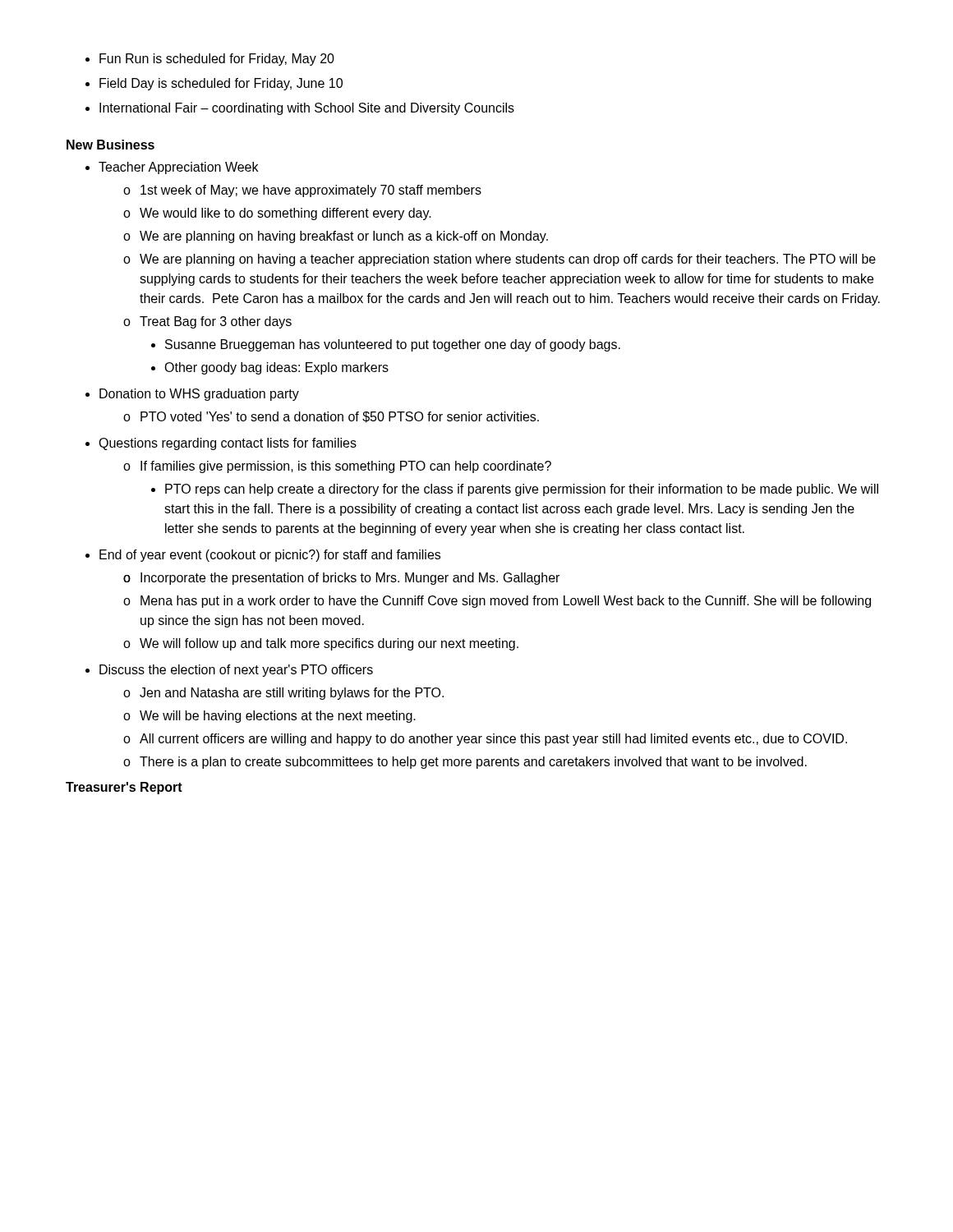This screenshot has height=1232, width=953.
Task: Point to the text block starting "New Business"
Action: click(x=110, y=145)
